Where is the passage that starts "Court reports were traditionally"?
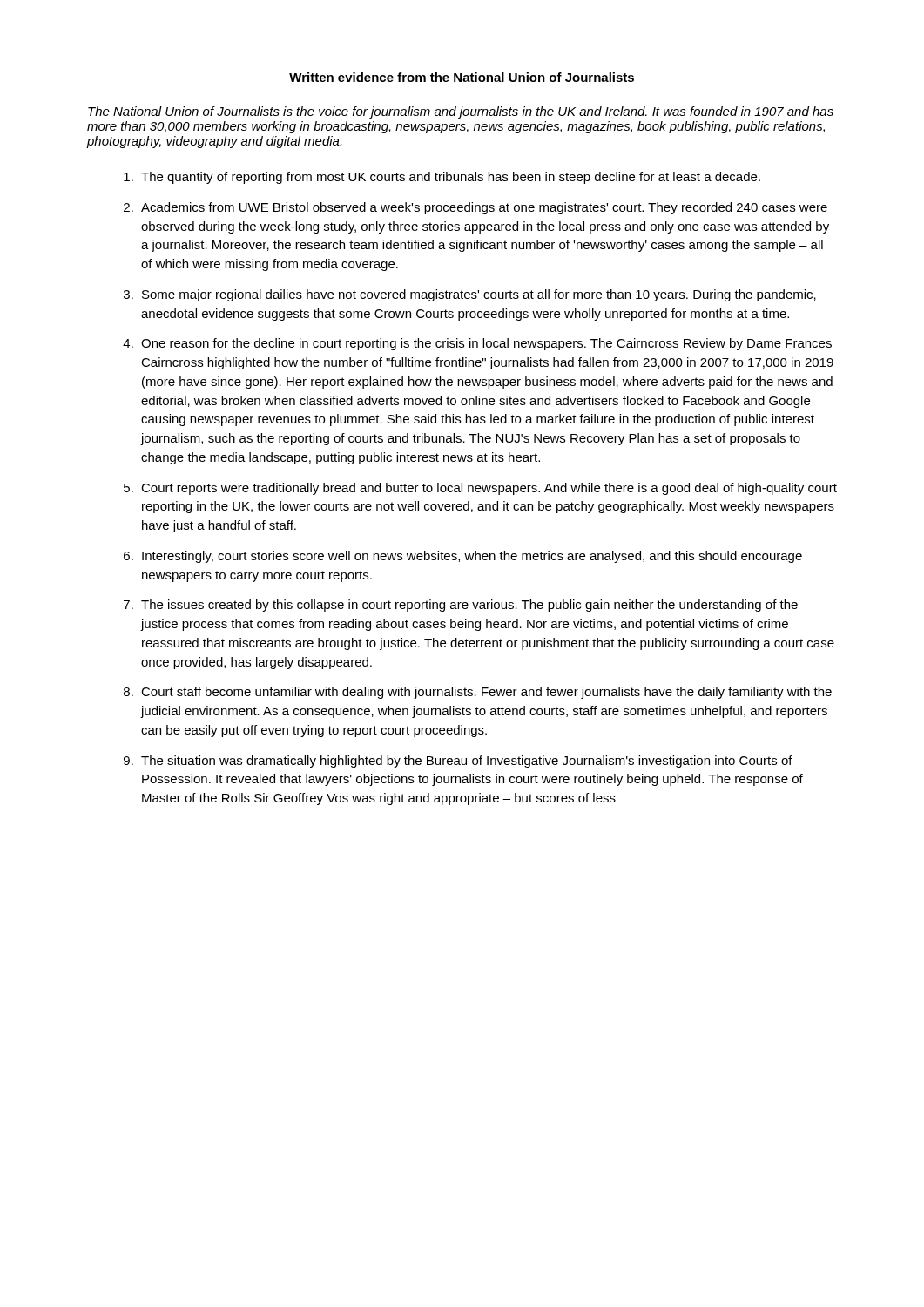 (489, 506)
